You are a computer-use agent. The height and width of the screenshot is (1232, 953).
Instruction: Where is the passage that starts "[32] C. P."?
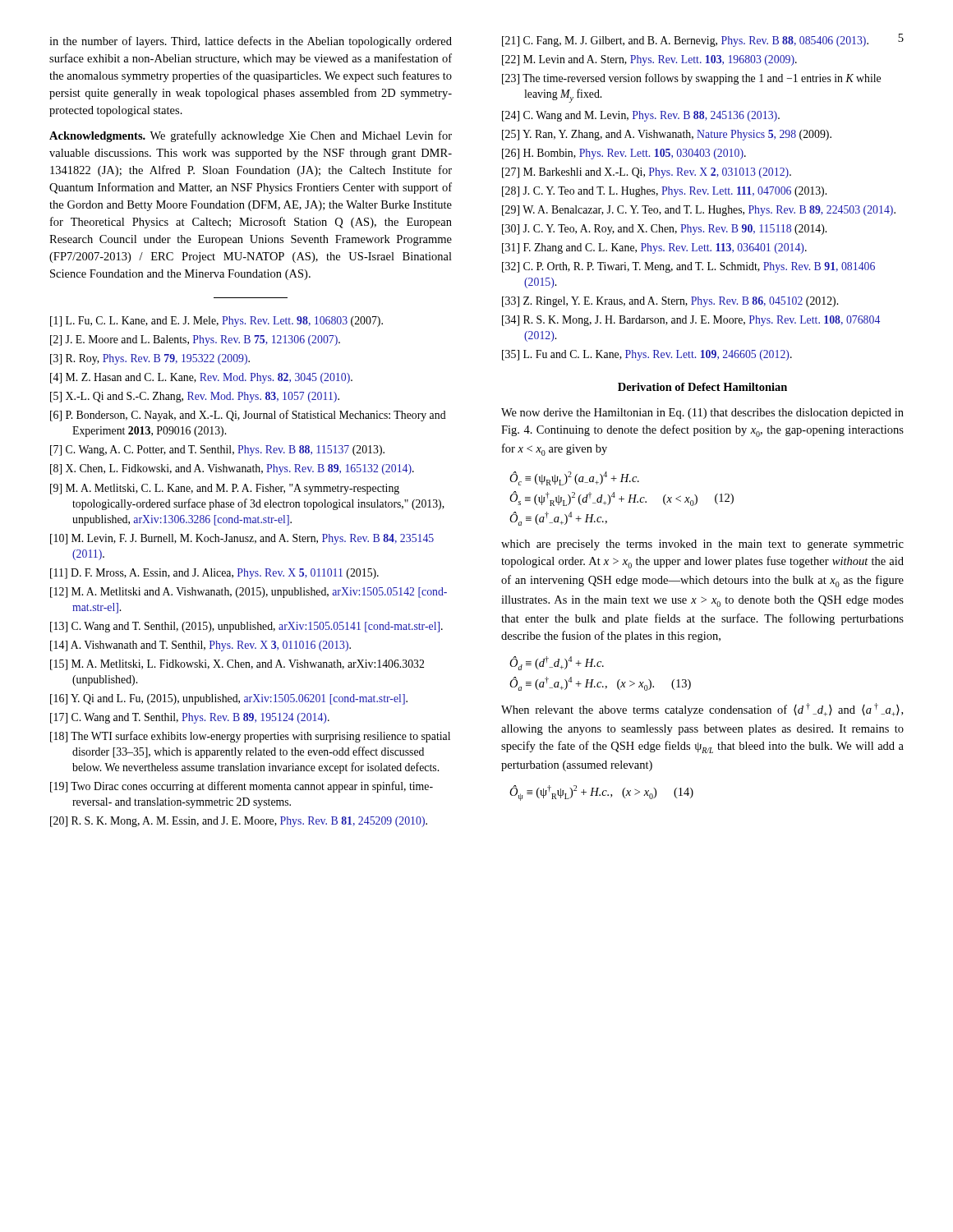688,274
